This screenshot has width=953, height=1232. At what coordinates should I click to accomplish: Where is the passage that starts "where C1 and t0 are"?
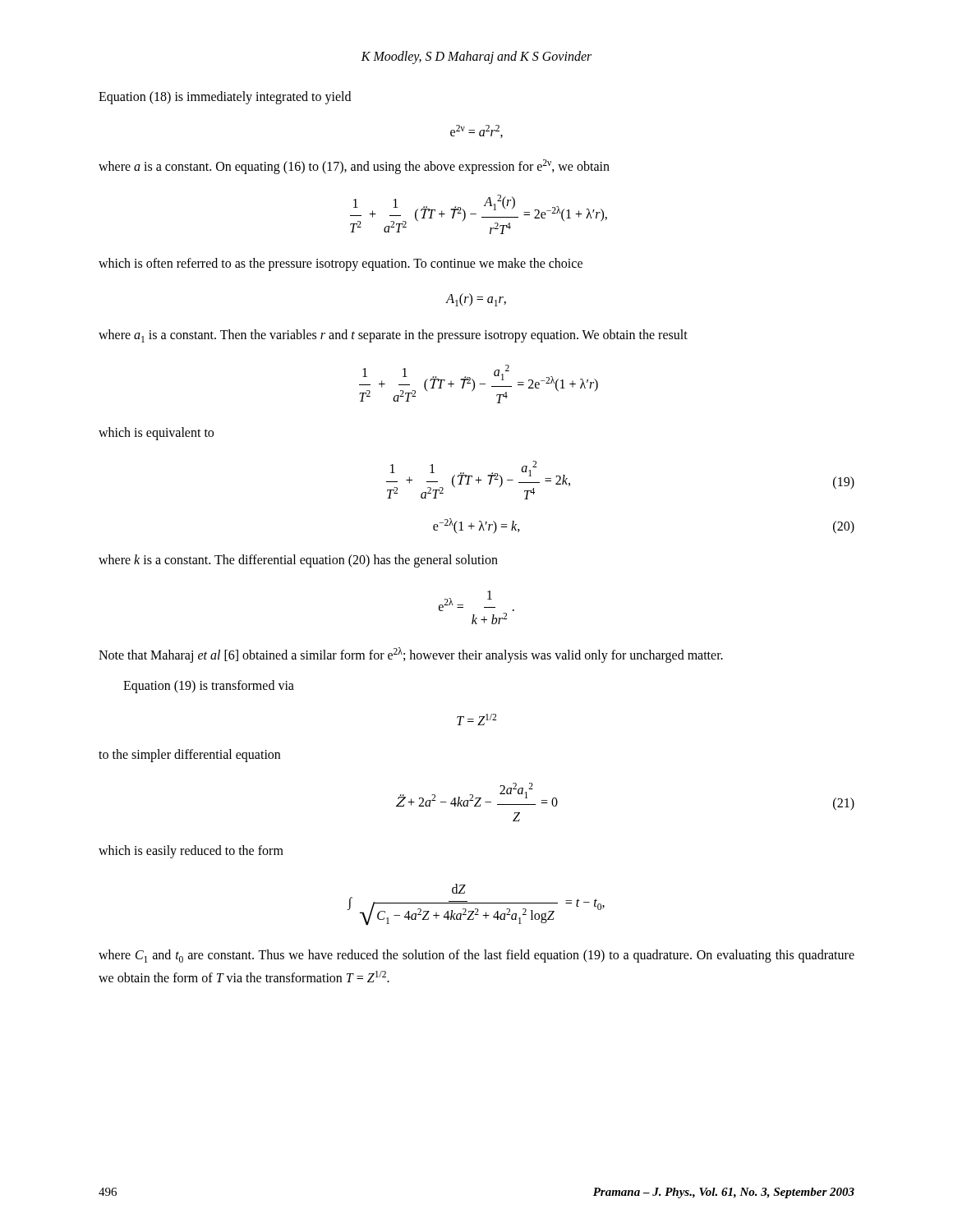tap(476, 967)
